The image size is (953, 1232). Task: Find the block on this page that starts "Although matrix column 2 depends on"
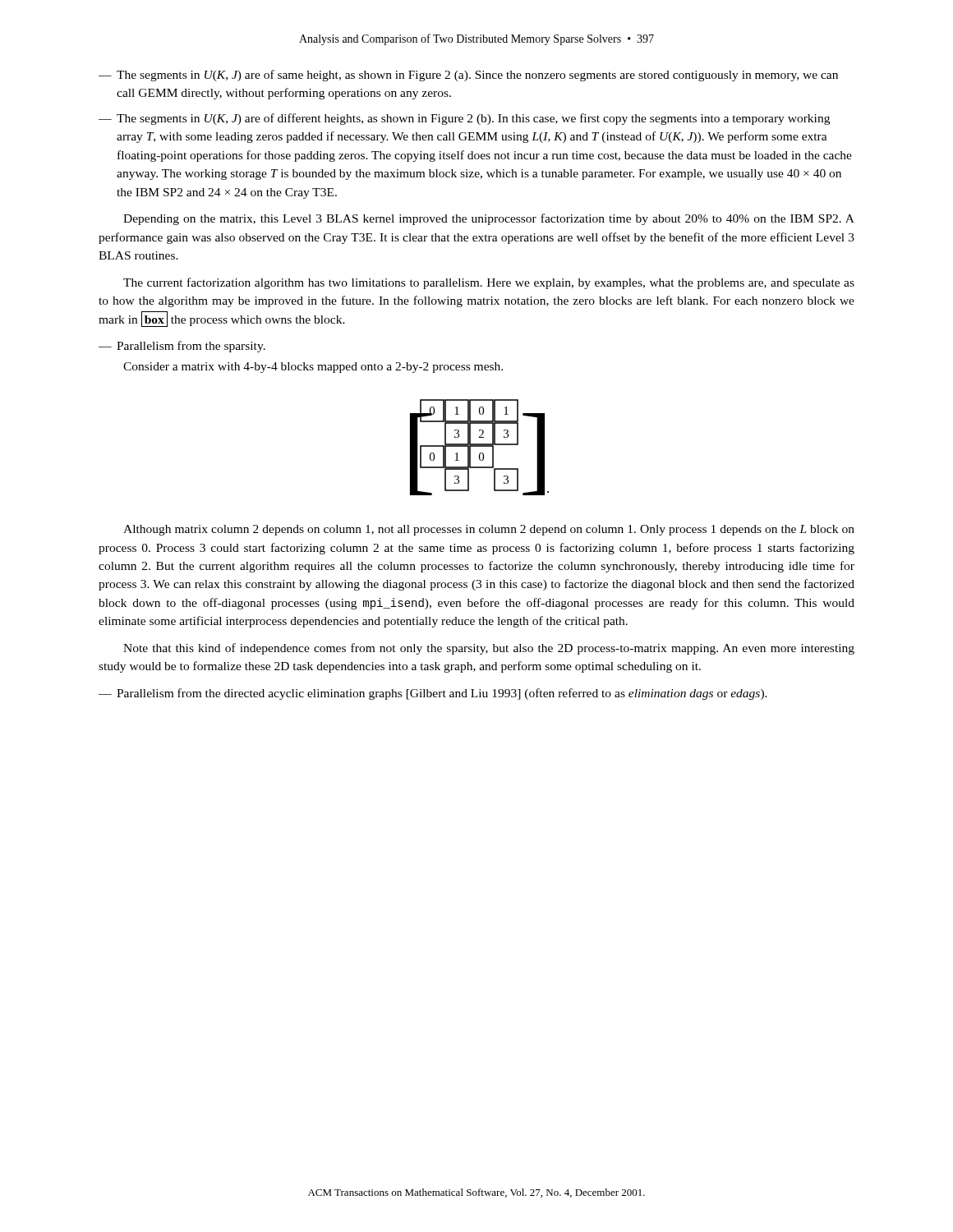click(476, 575)
